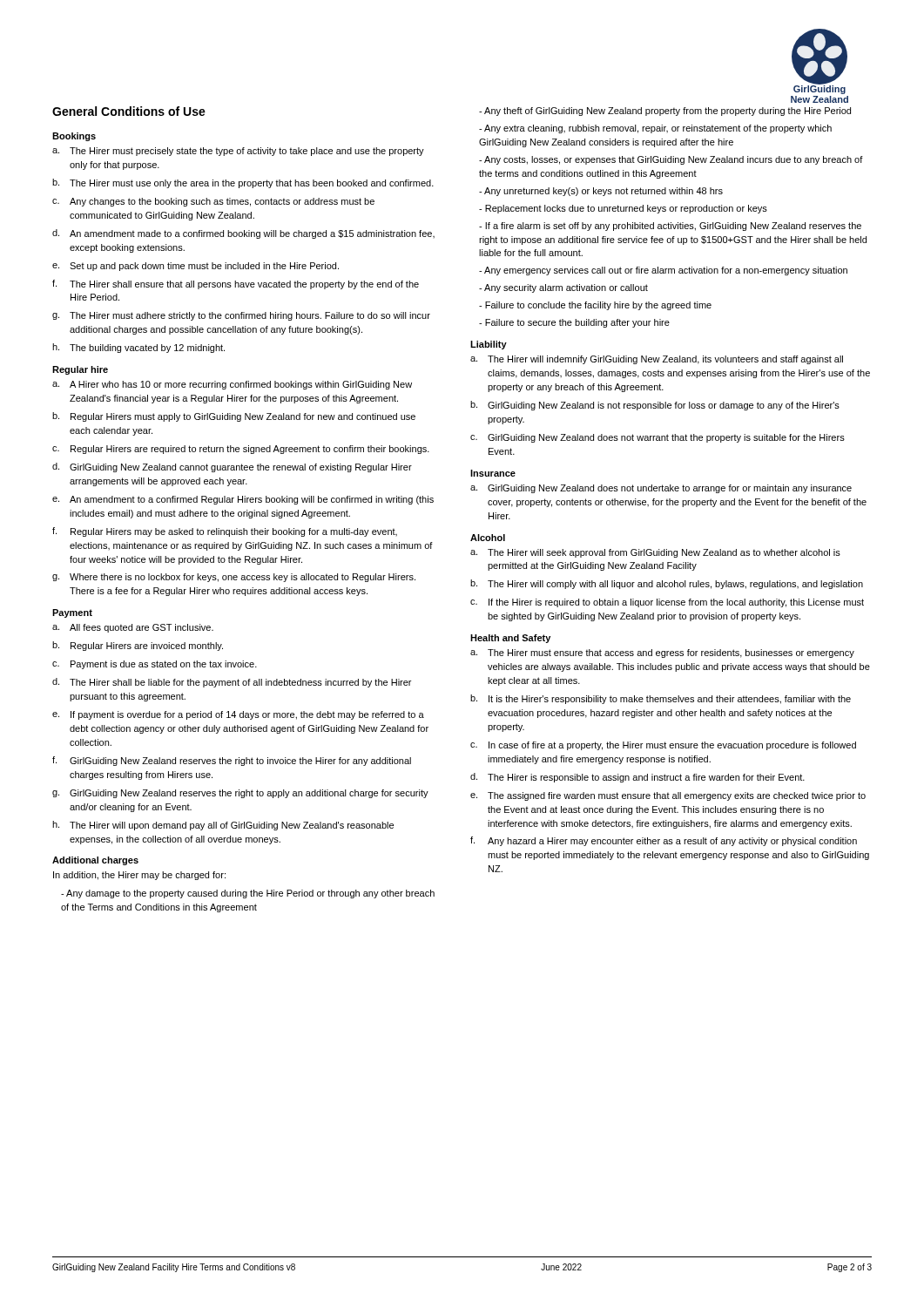Where is the passage that starts "g.GirlGuiding New Zealand reserves"?
924x1307 pixels.
coord(244,800)
